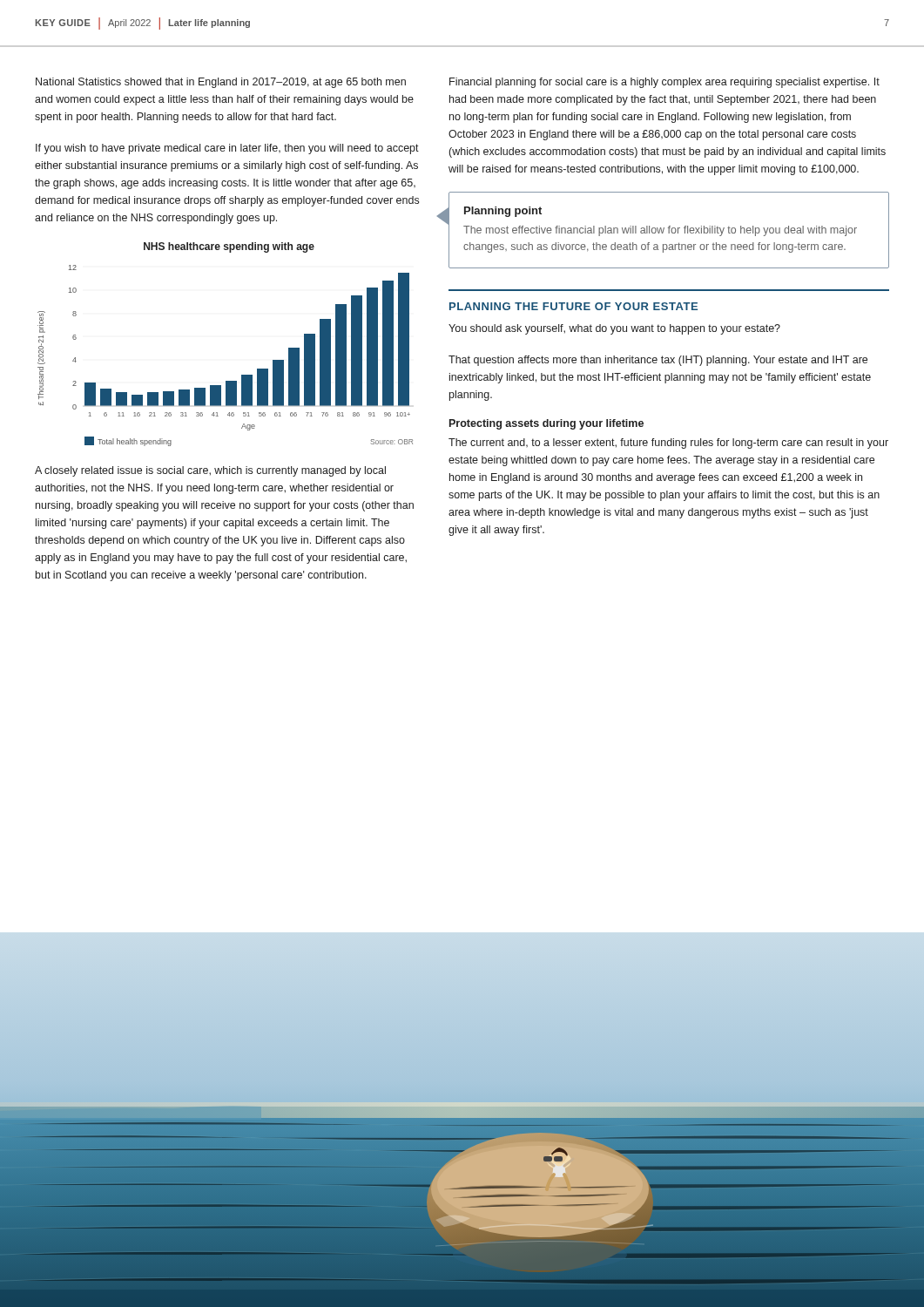Locate the block starting "A closely related issue is social care,"
Screen dimensions: 1307x924
click(x=225, y=523)
